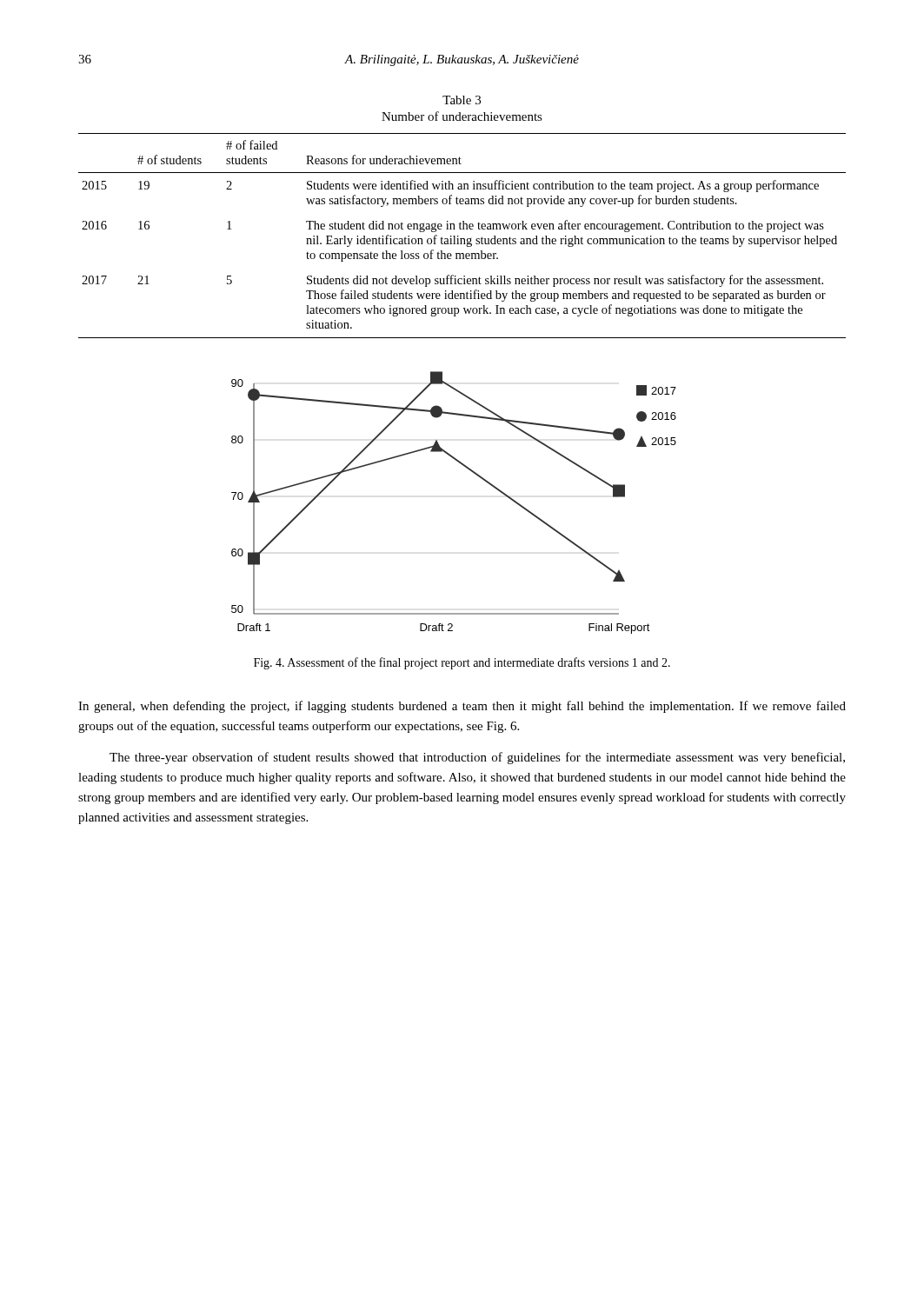Find the block on this page that starts "The three-year observation of"
Screen dimensions: 1304x924
click(x=462, y=787)
